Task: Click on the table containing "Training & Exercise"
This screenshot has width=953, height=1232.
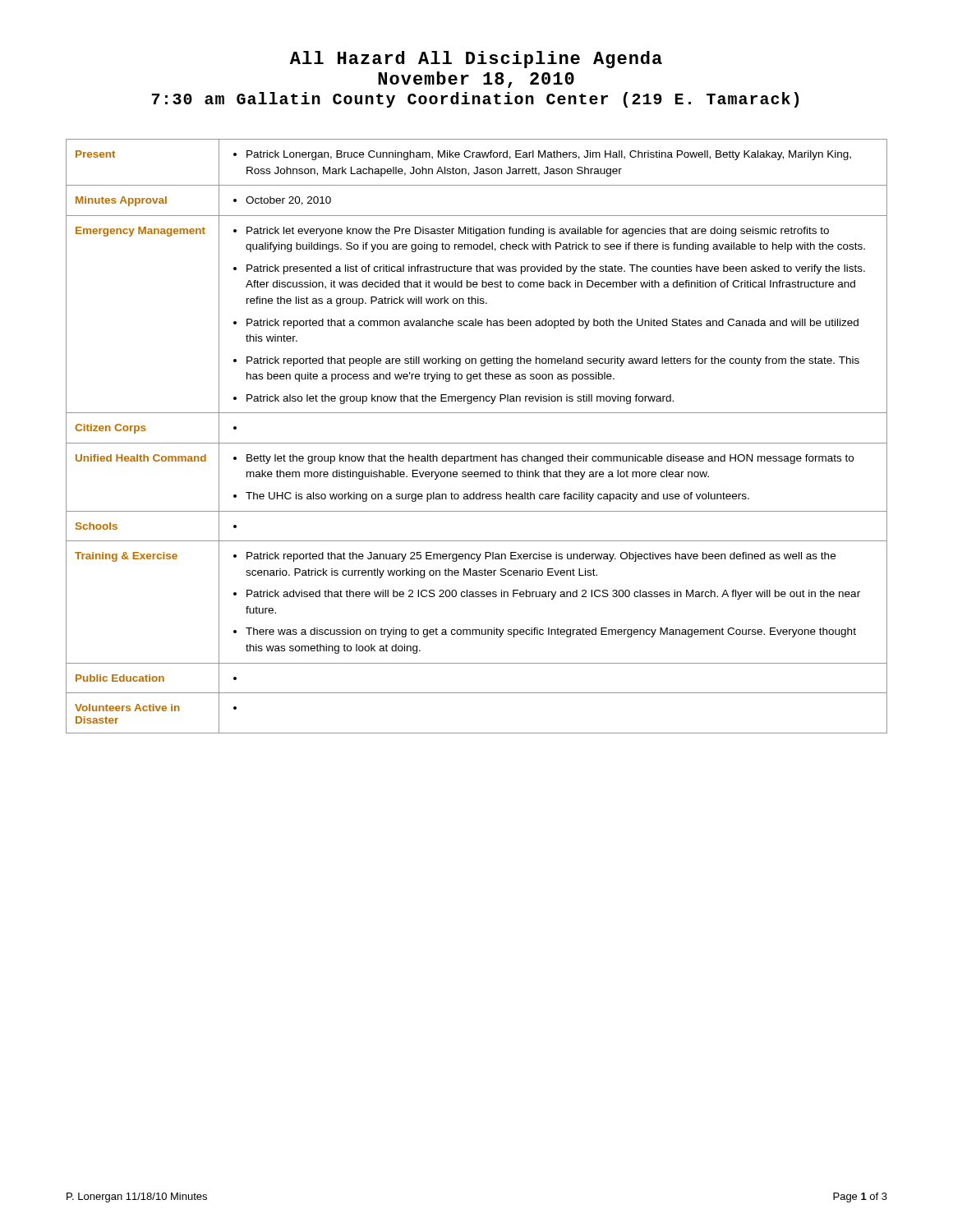Action: pyautogui.click(x=476, y=436)
